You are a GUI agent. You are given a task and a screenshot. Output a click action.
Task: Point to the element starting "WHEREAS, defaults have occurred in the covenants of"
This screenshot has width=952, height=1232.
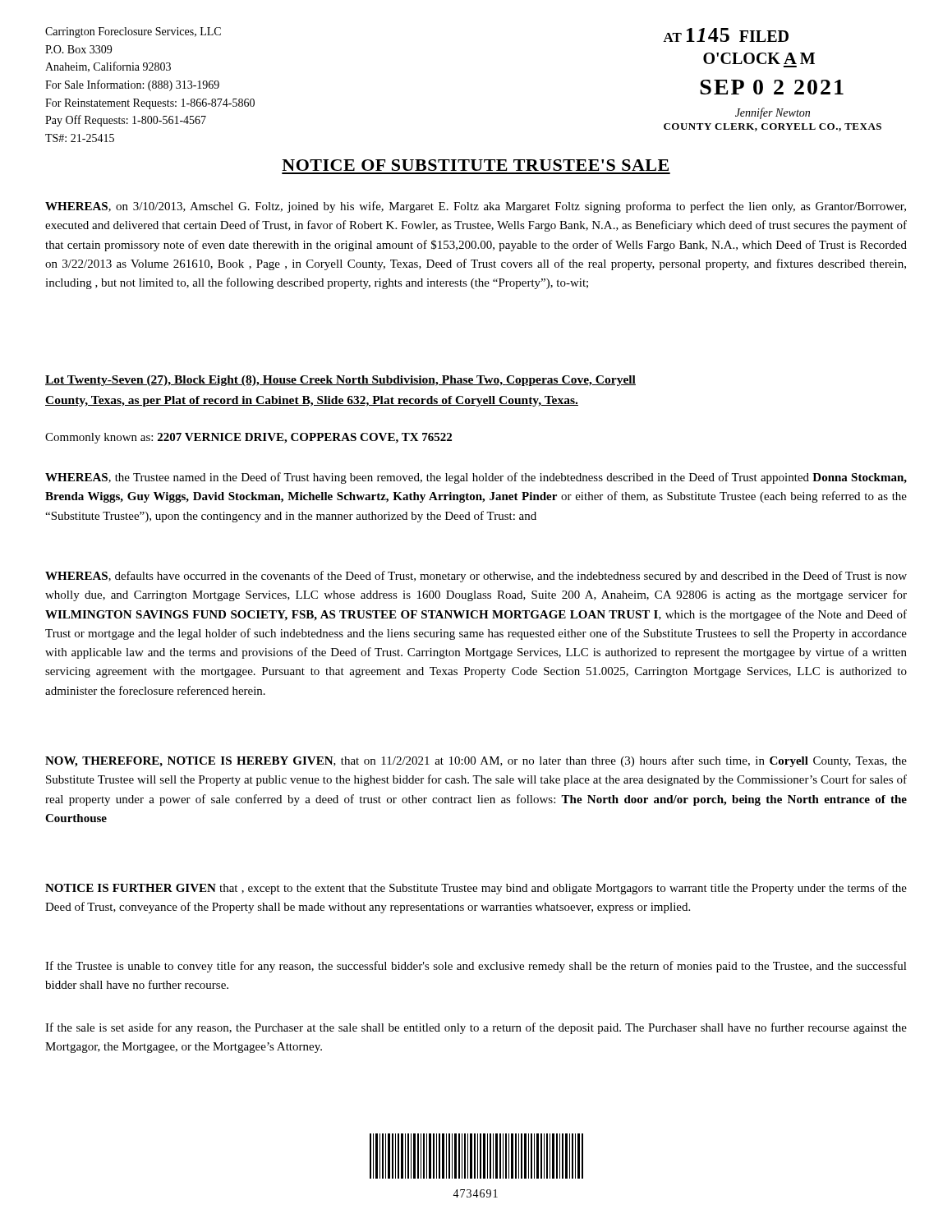(x=476, y=633)
